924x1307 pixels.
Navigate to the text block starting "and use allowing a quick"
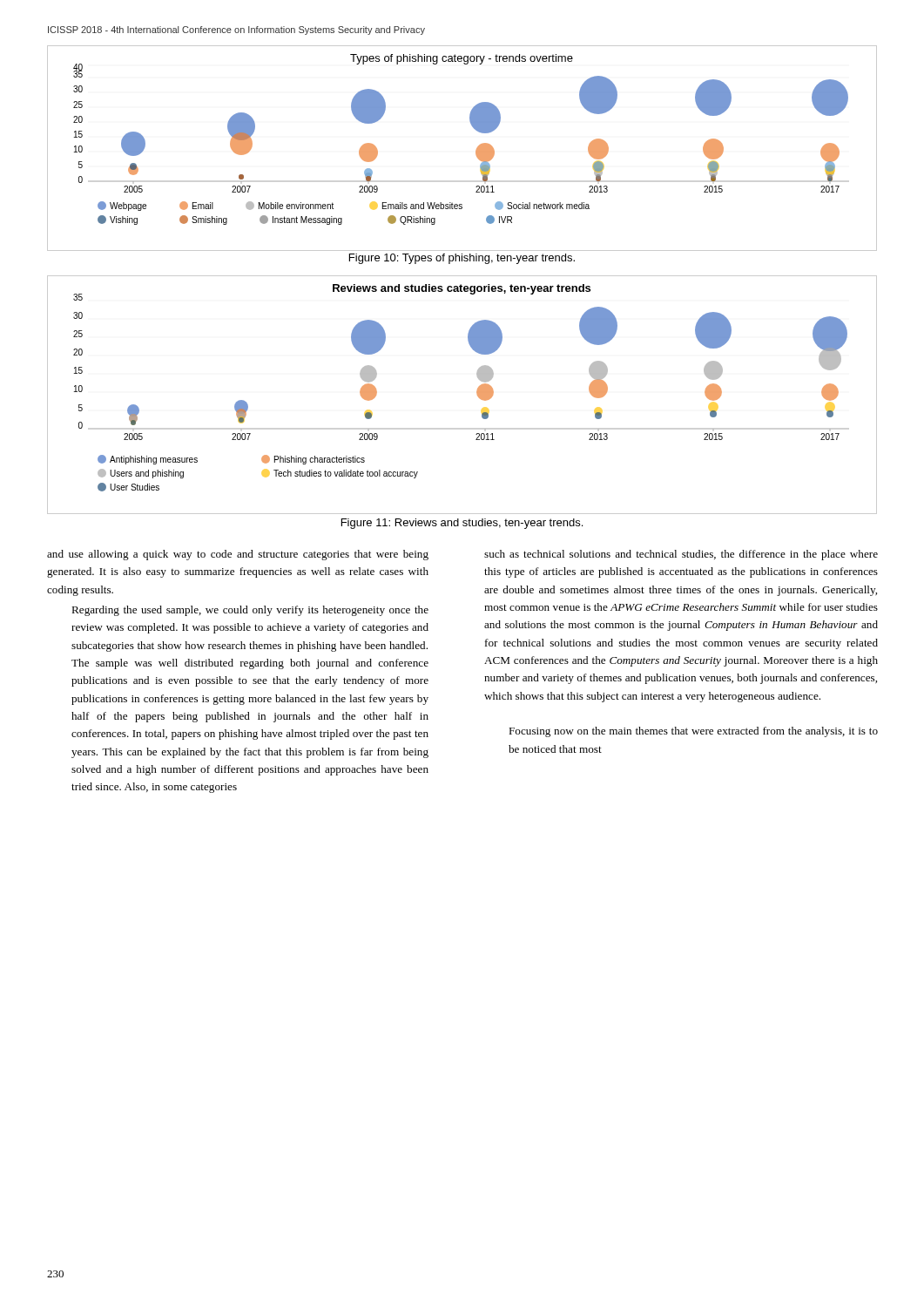238,571
